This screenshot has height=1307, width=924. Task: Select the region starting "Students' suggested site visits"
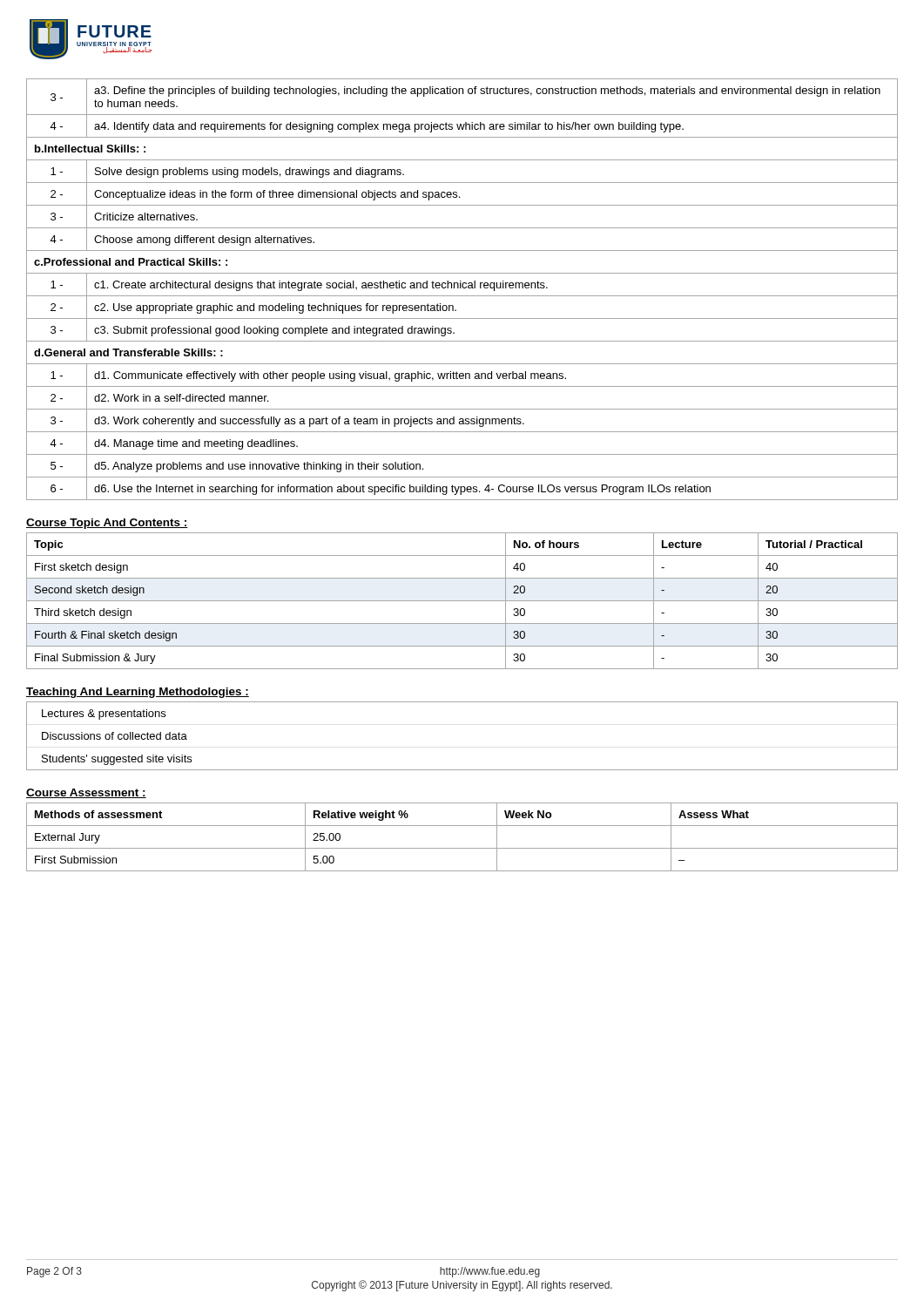coord(117,758)
